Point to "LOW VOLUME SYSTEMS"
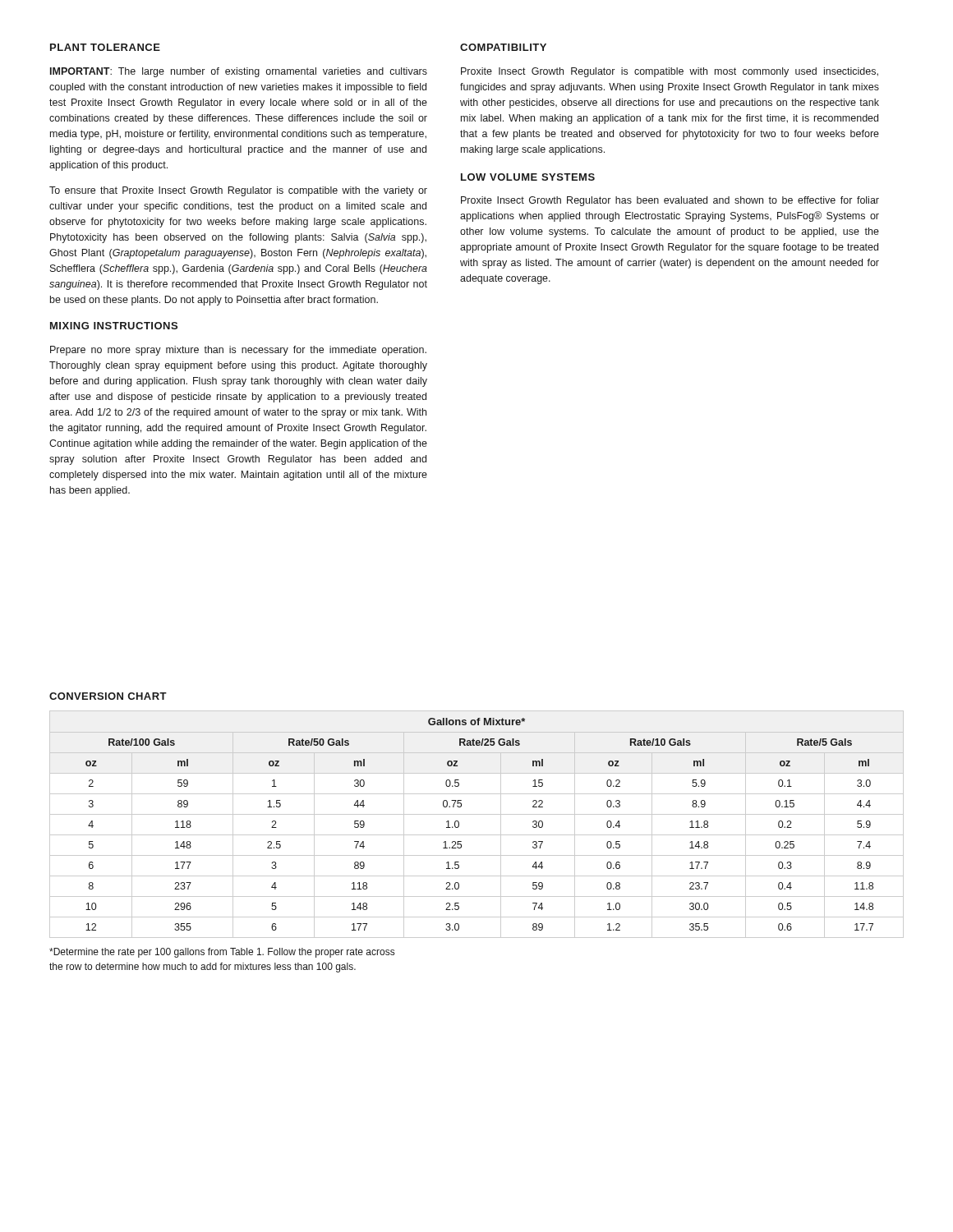 [x=528, y=177]
